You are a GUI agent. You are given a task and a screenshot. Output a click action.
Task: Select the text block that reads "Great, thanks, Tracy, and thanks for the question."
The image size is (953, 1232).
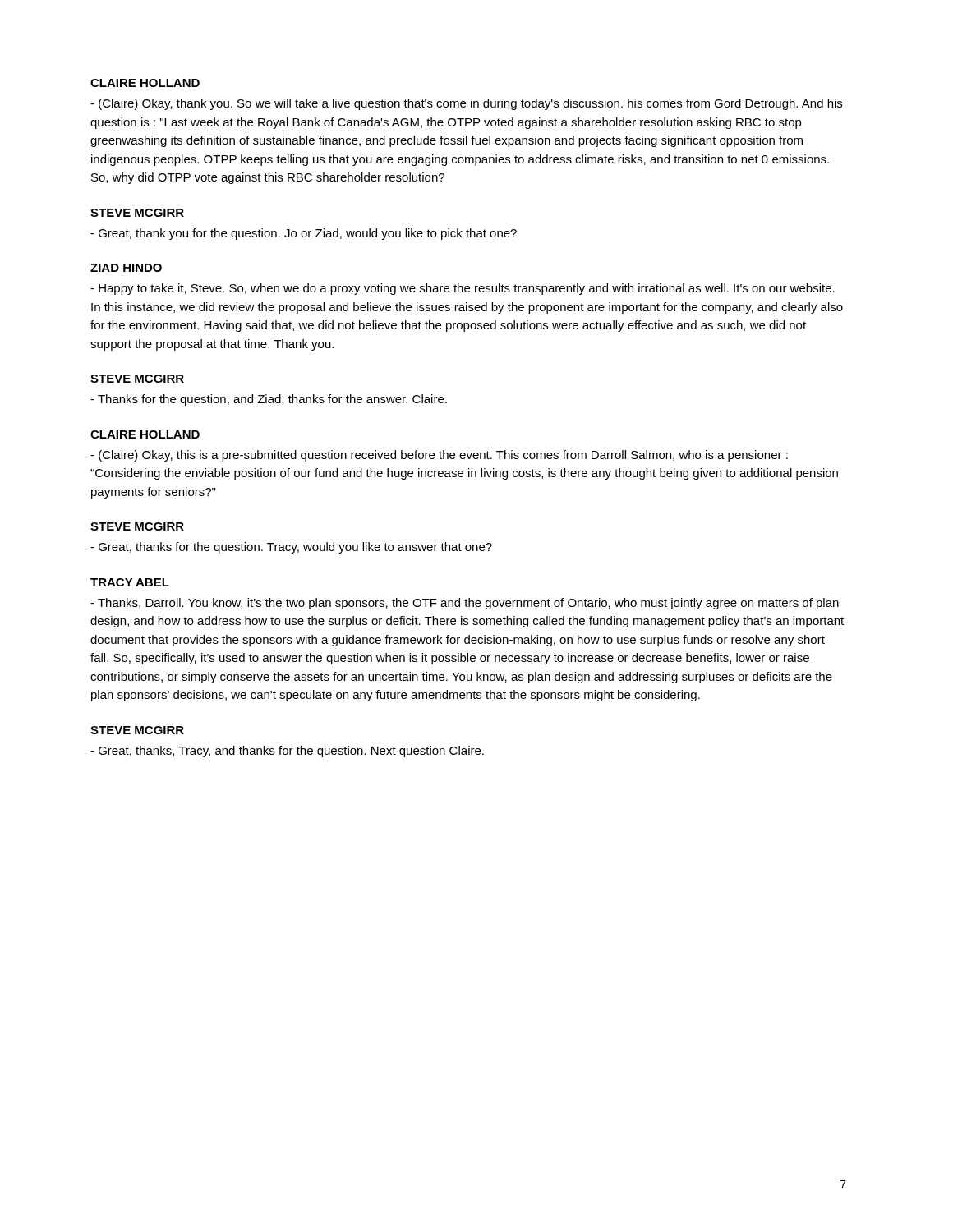click(x=288, y=750)
